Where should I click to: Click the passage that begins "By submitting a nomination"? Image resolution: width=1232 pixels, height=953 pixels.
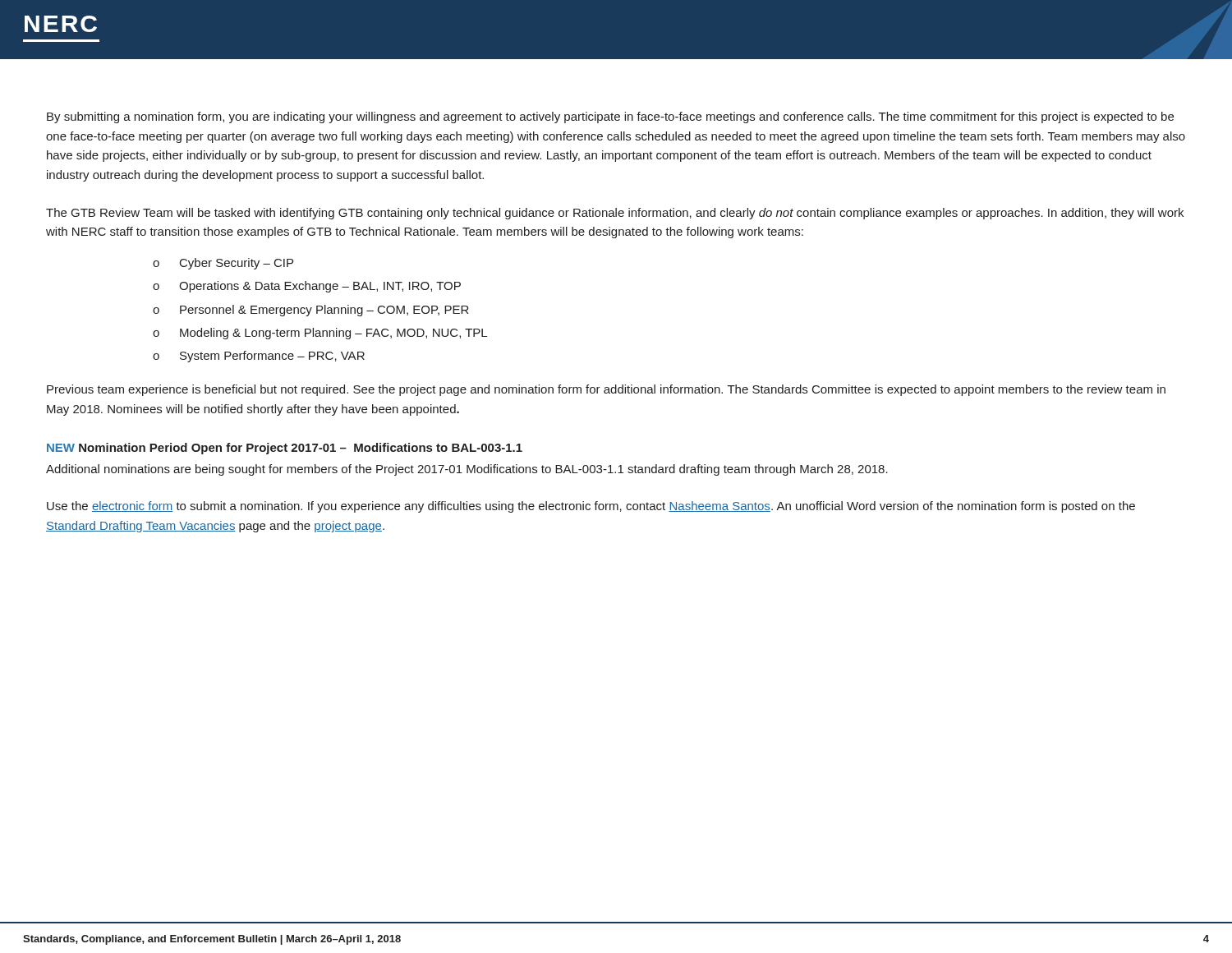click(x=616, y=145)
